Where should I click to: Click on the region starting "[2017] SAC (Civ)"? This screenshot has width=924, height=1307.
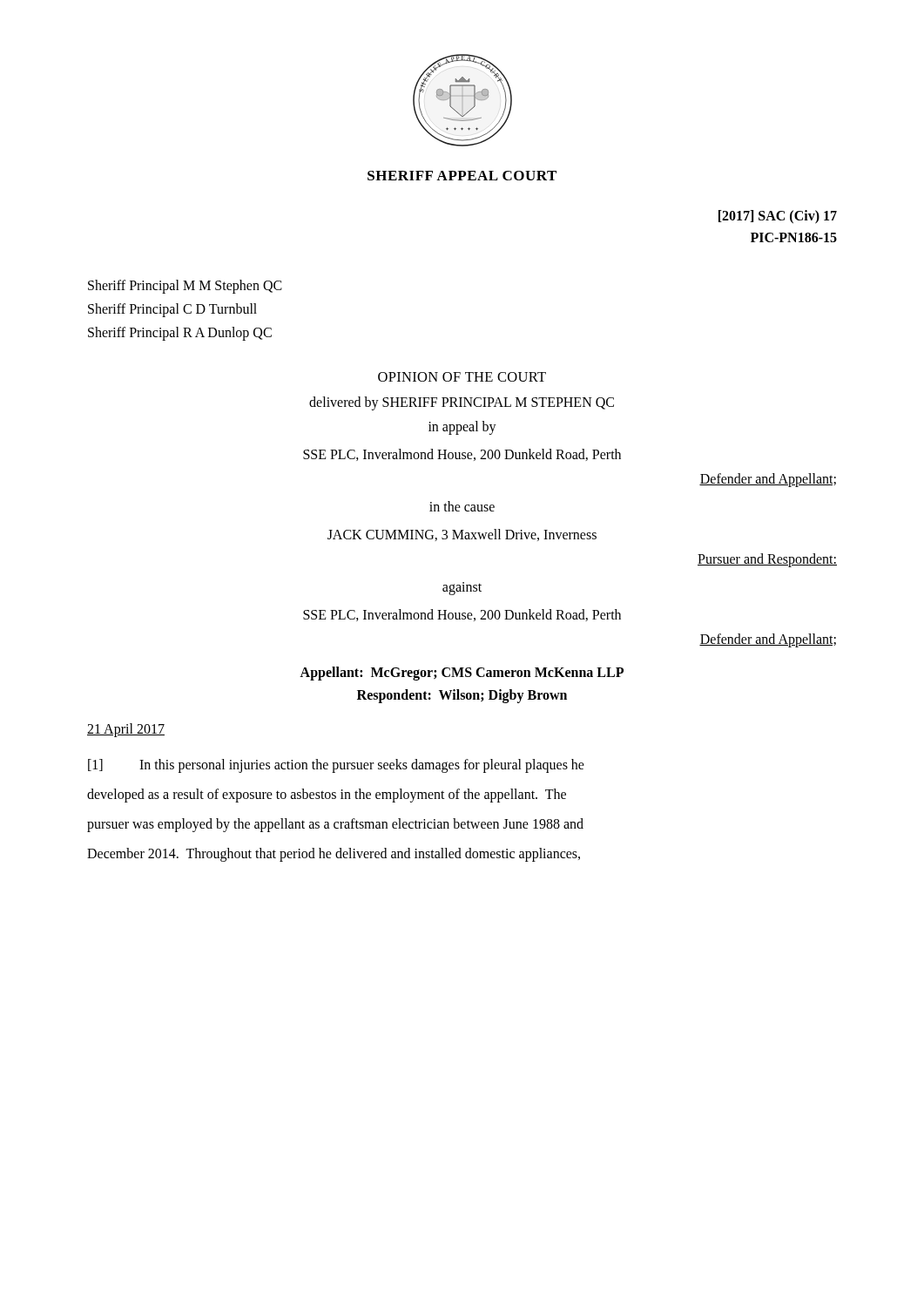click(777, 226)
